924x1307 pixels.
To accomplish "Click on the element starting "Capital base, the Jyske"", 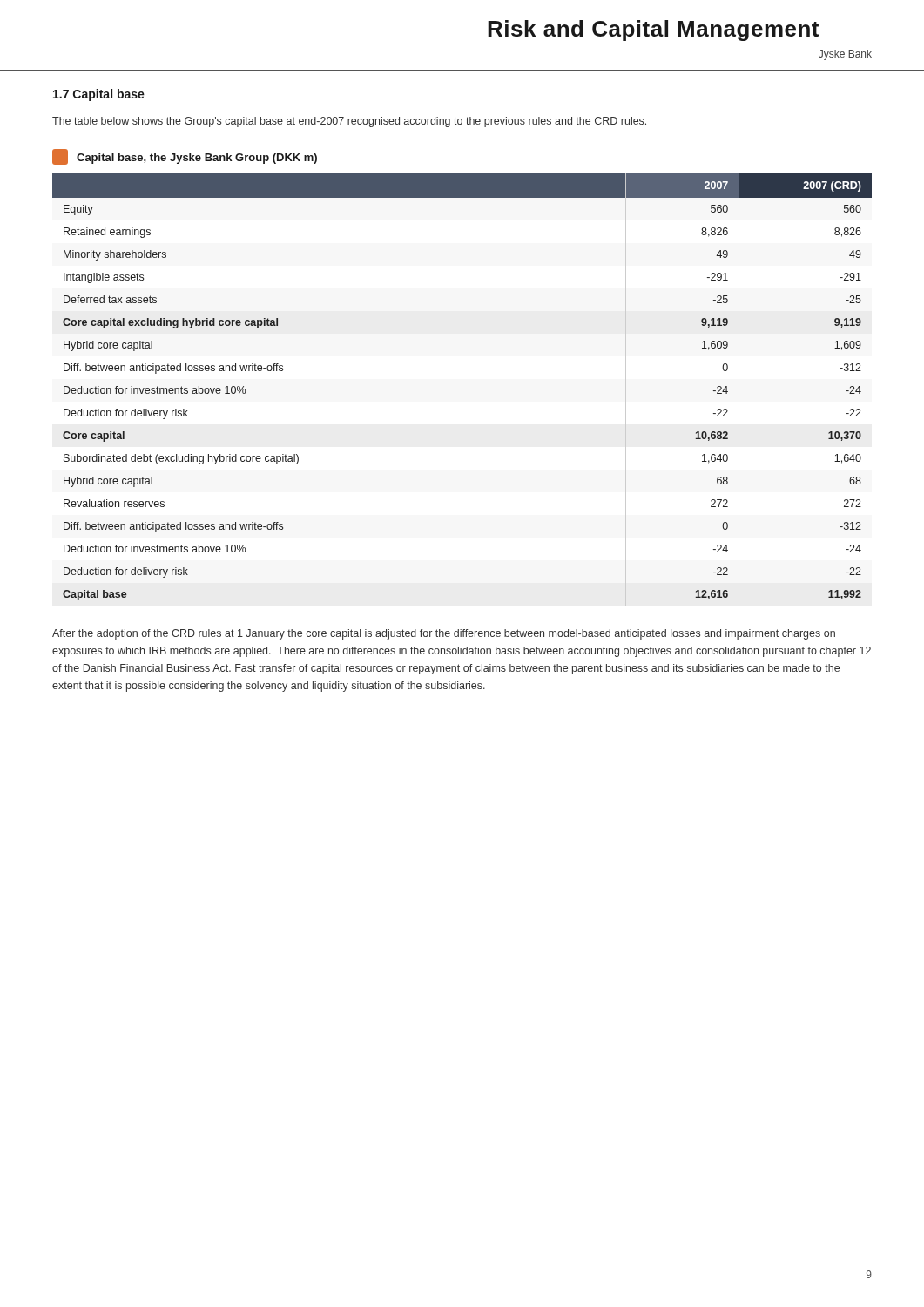I will [197, 157].
